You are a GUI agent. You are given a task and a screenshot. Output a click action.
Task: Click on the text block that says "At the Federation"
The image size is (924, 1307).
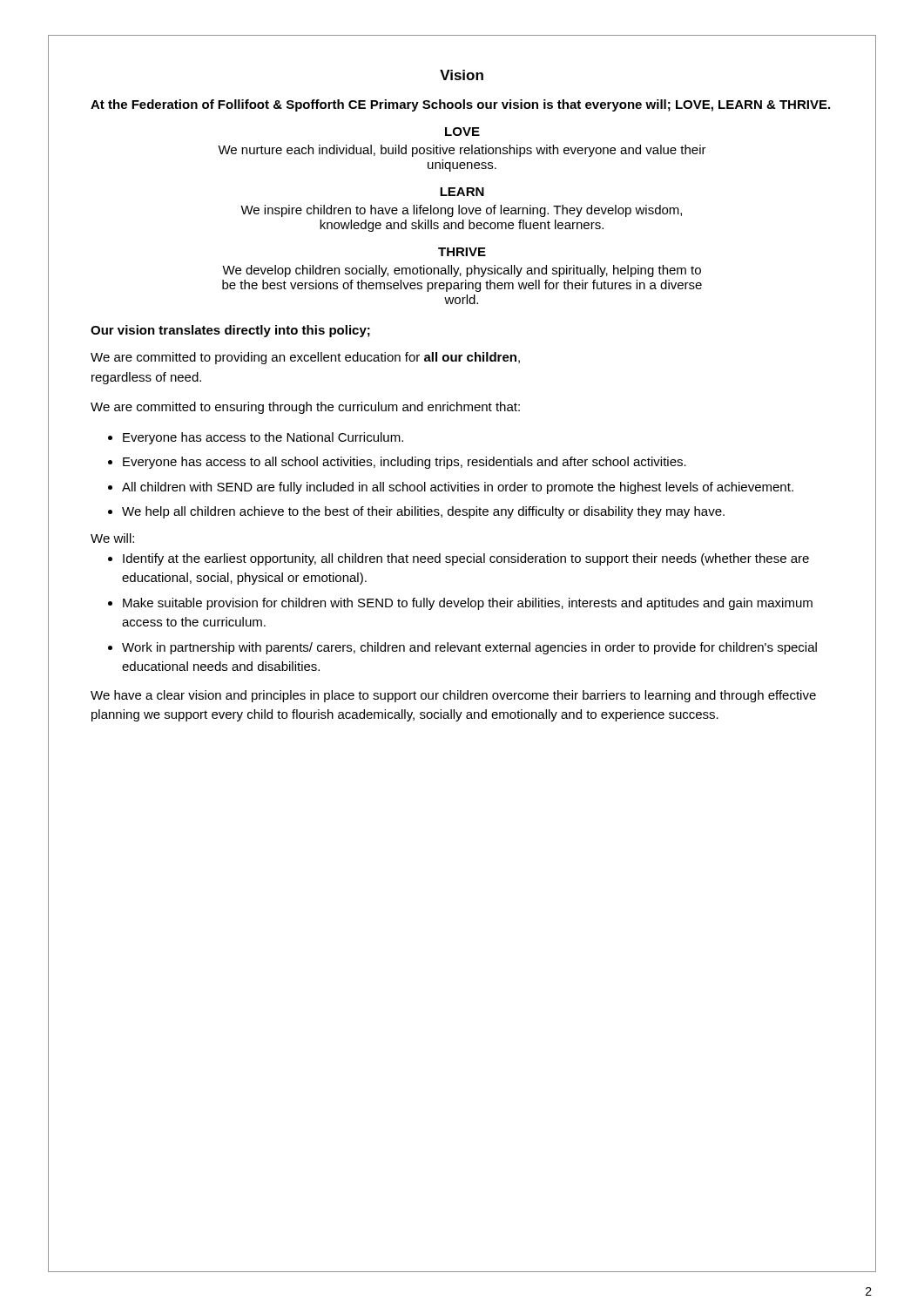(461, 104)
